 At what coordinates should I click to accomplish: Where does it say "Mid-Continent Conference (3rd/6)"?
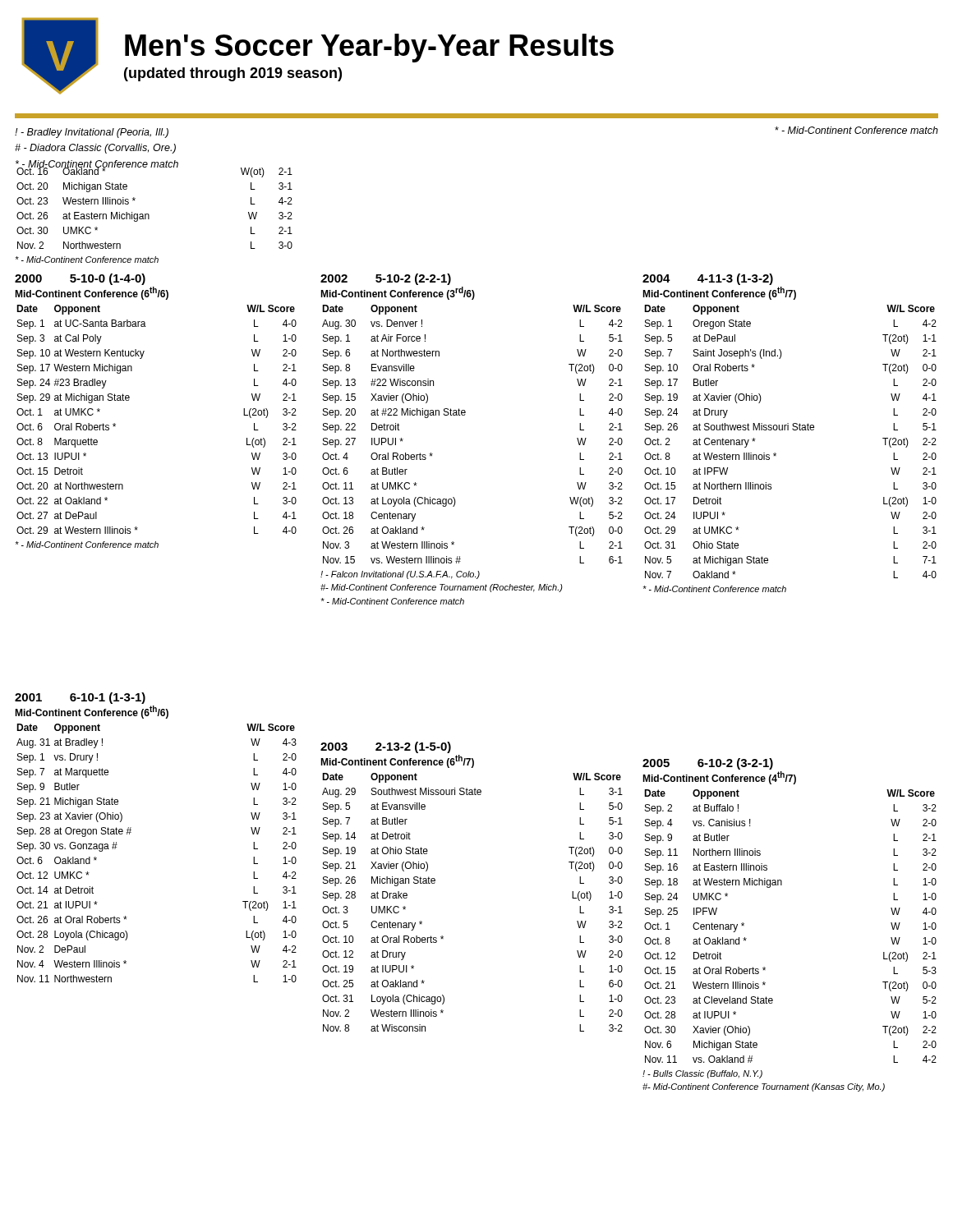pos(398,293)
